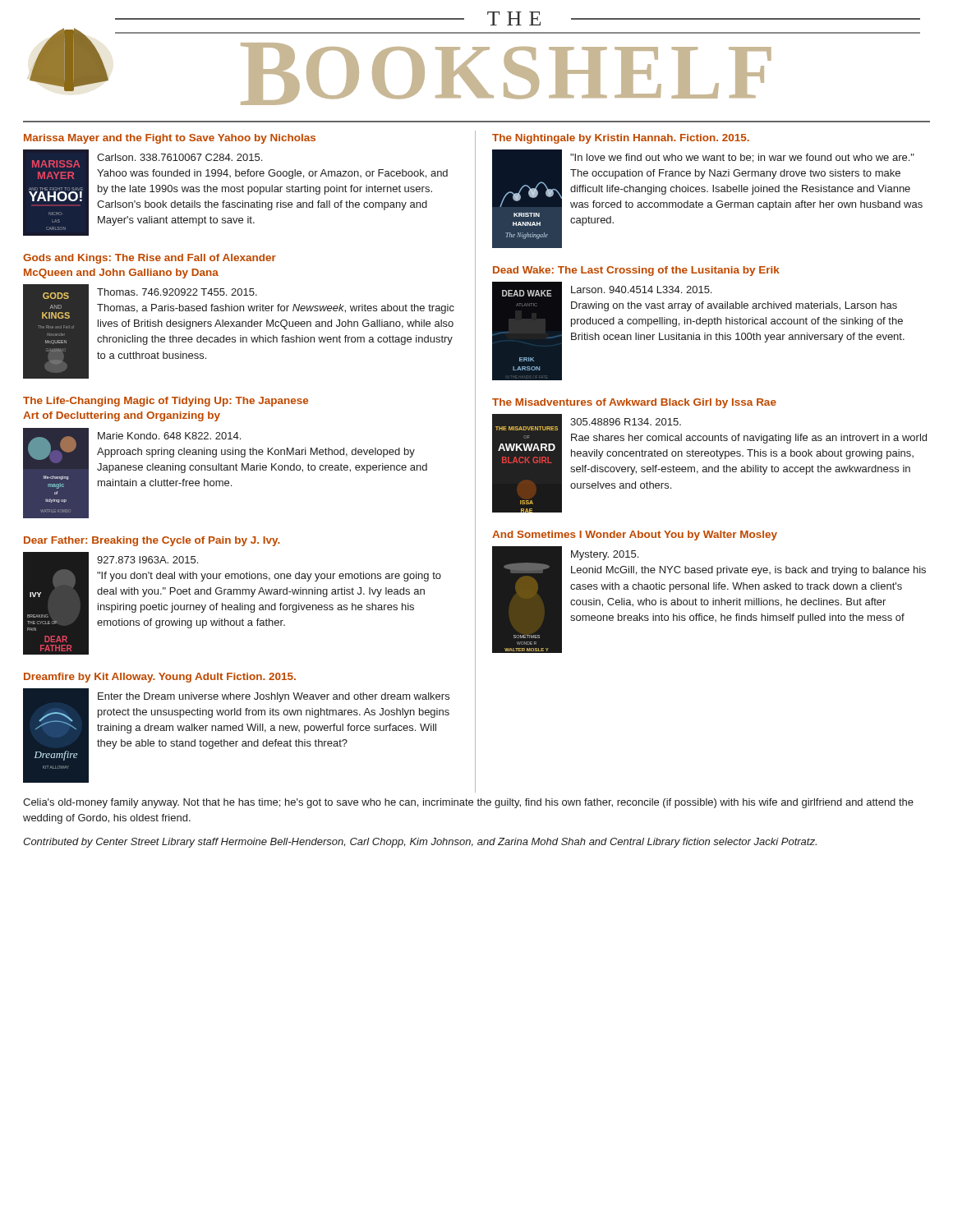Find the text block that says "DEAD WAKE ATLANTIC"
953x1232 pixels.
pos(710,331)
